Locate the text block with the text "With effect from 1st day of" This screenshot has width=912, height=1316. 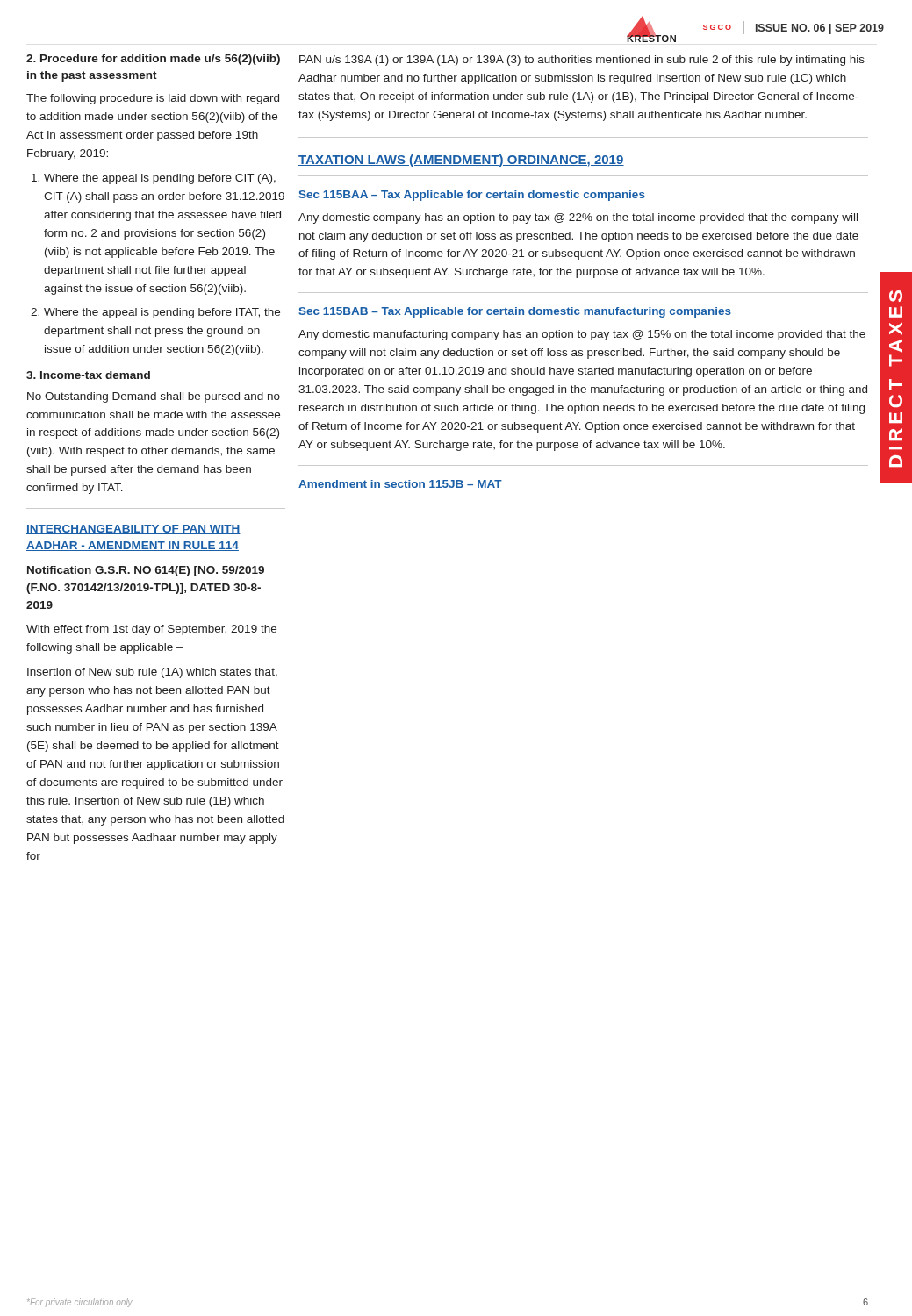pos(156,638)
